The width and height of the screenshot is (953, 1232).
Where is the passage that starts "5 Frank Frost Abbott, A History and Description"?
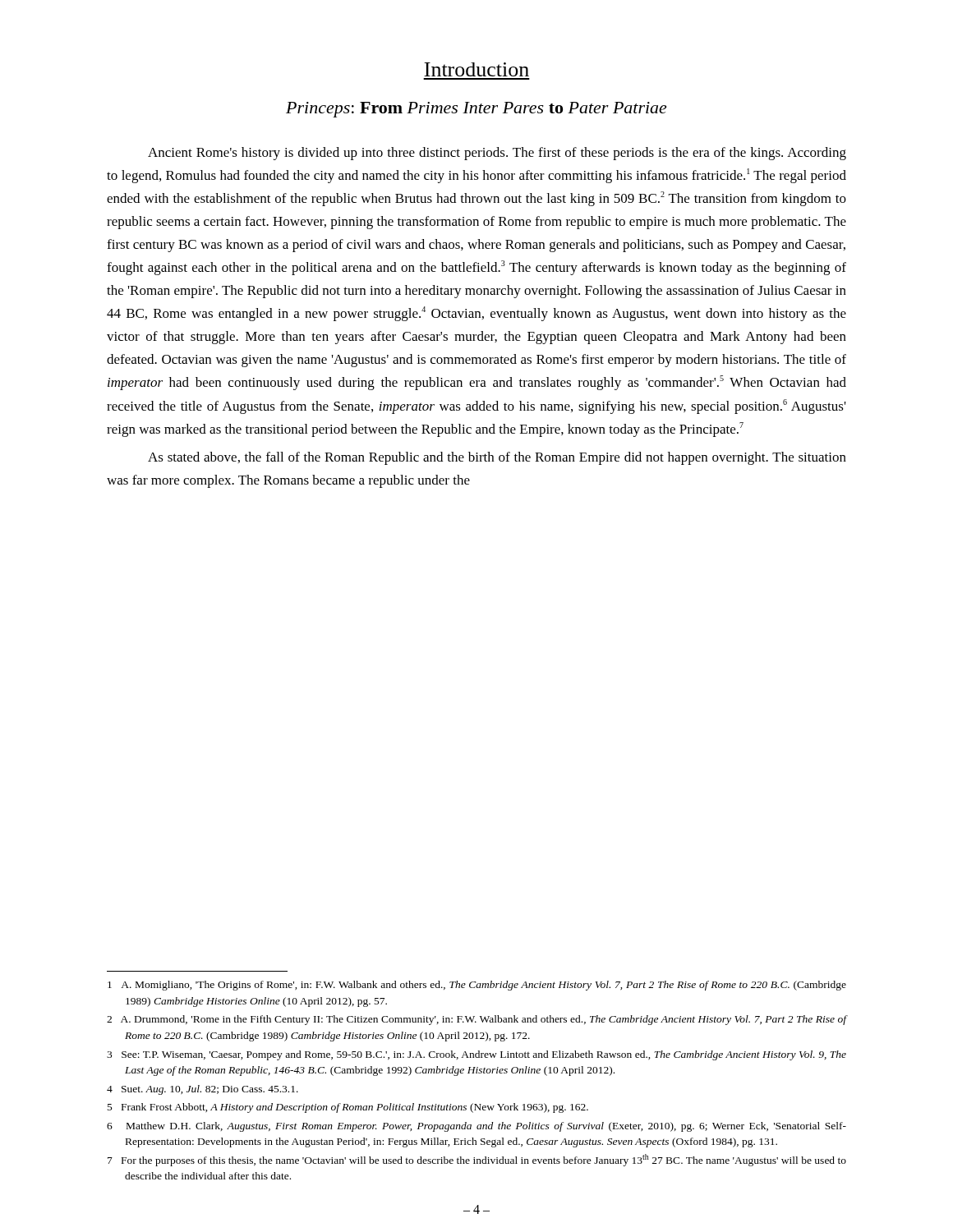point(348,1107)
